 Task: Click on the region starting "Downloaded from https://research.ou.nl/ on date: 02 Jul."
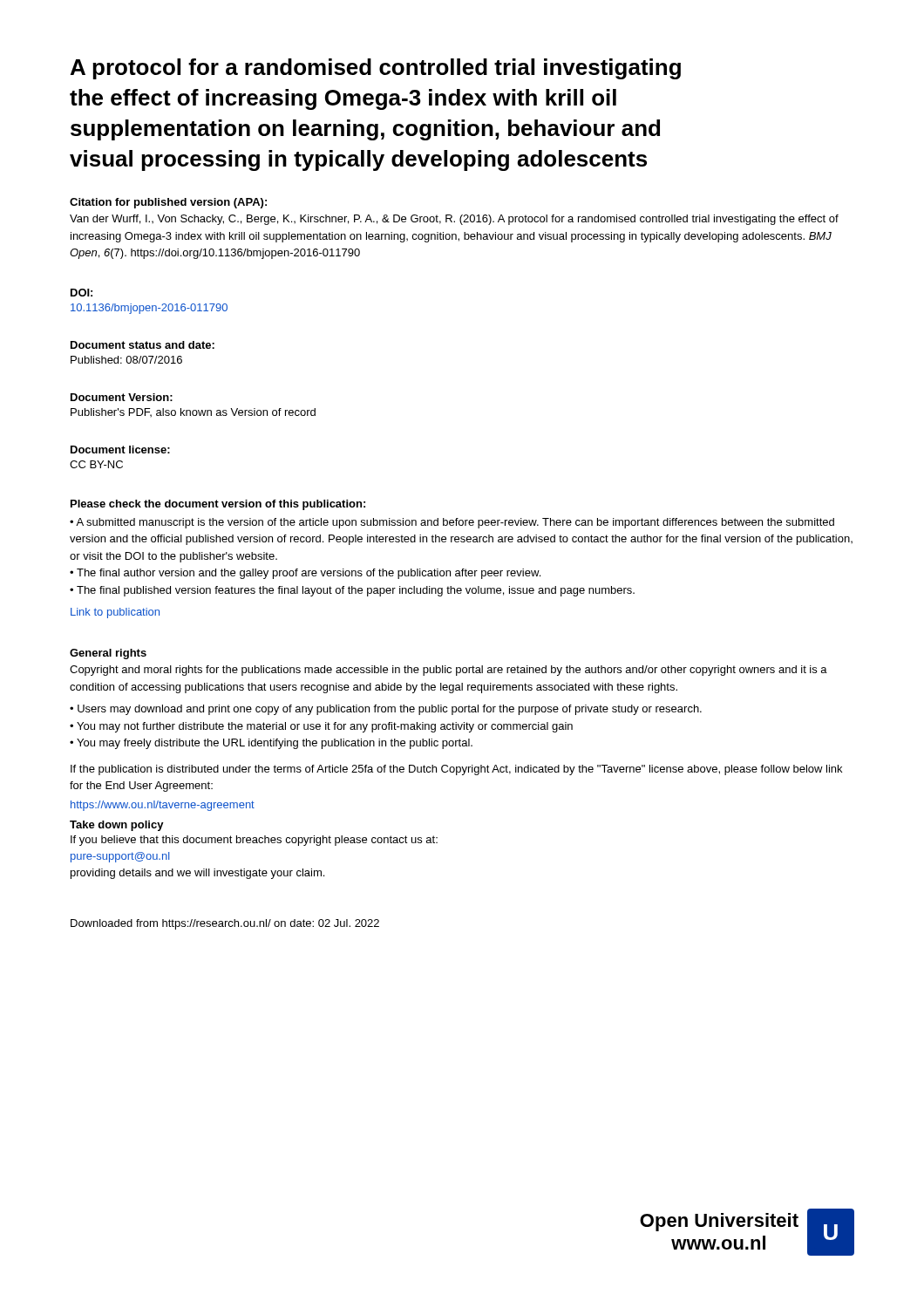click(225, 923)
